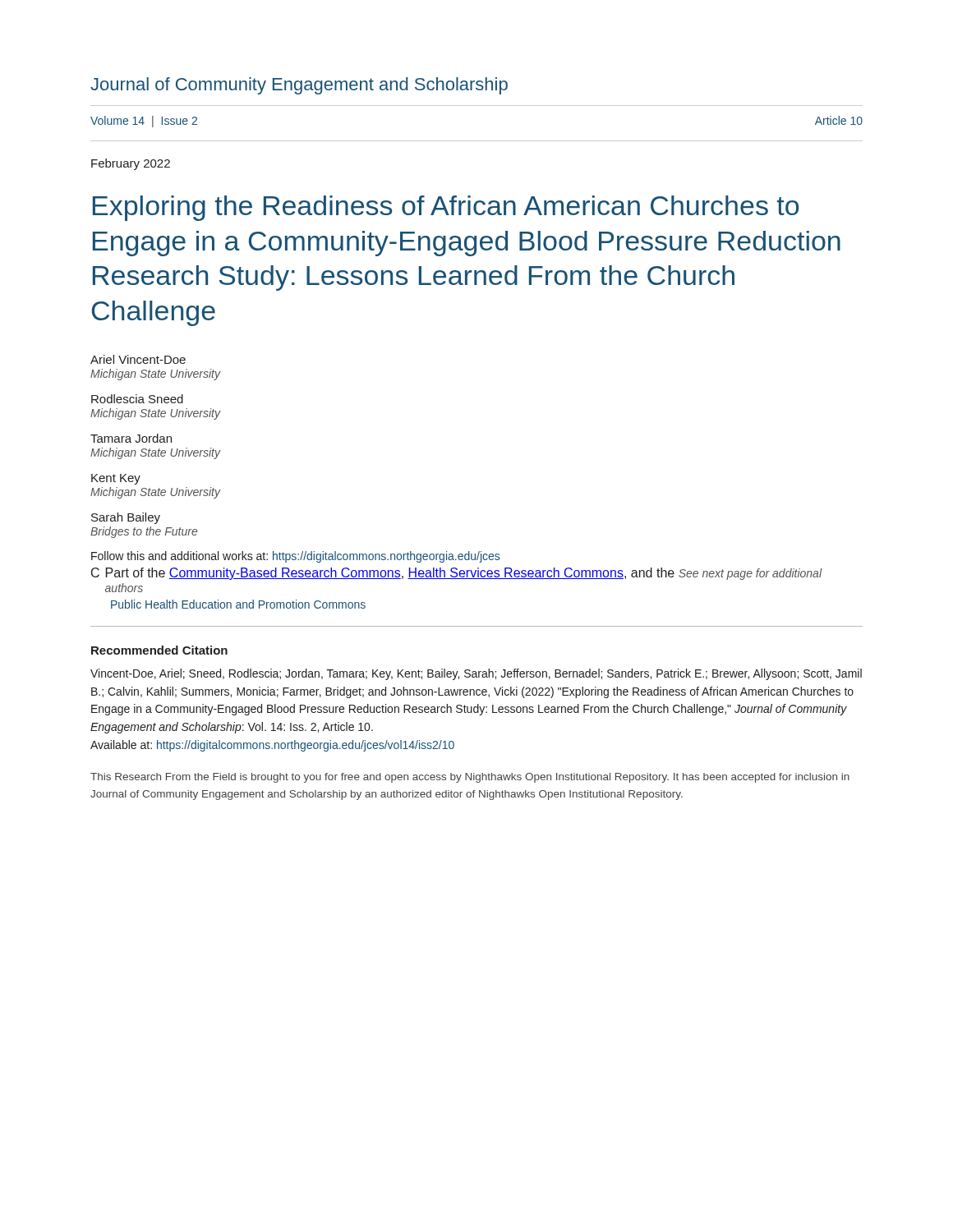Locate the block of text that opens with "C Part of the Community-Based"
Viewport: 953px width, 1232px height.
[476, 588]
